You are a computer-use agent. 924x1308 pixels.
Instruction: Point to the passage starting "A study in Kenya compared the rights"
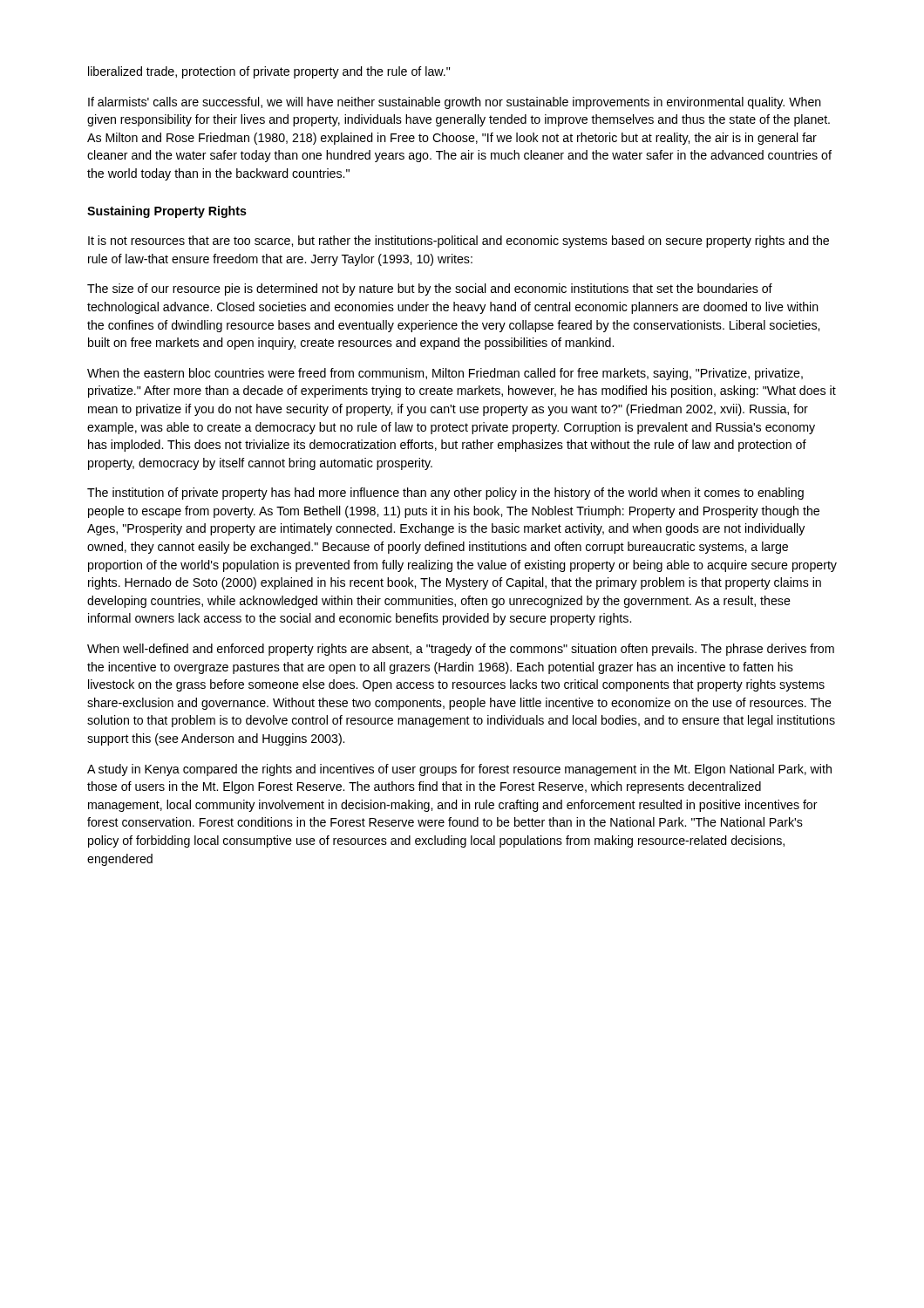pos(460,814)
